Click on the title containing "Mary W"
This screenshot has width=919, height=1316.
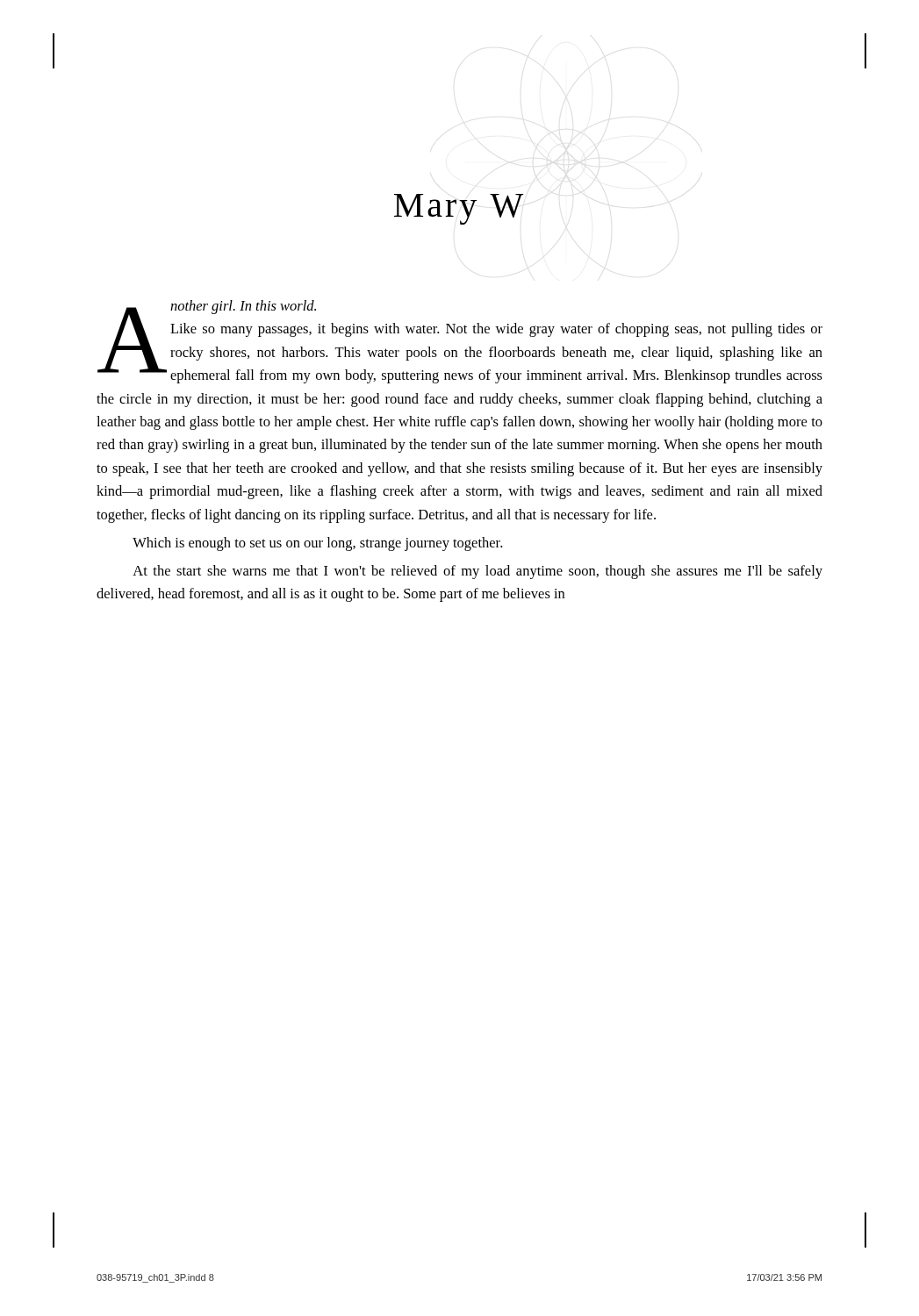click(x=460, y=205)
